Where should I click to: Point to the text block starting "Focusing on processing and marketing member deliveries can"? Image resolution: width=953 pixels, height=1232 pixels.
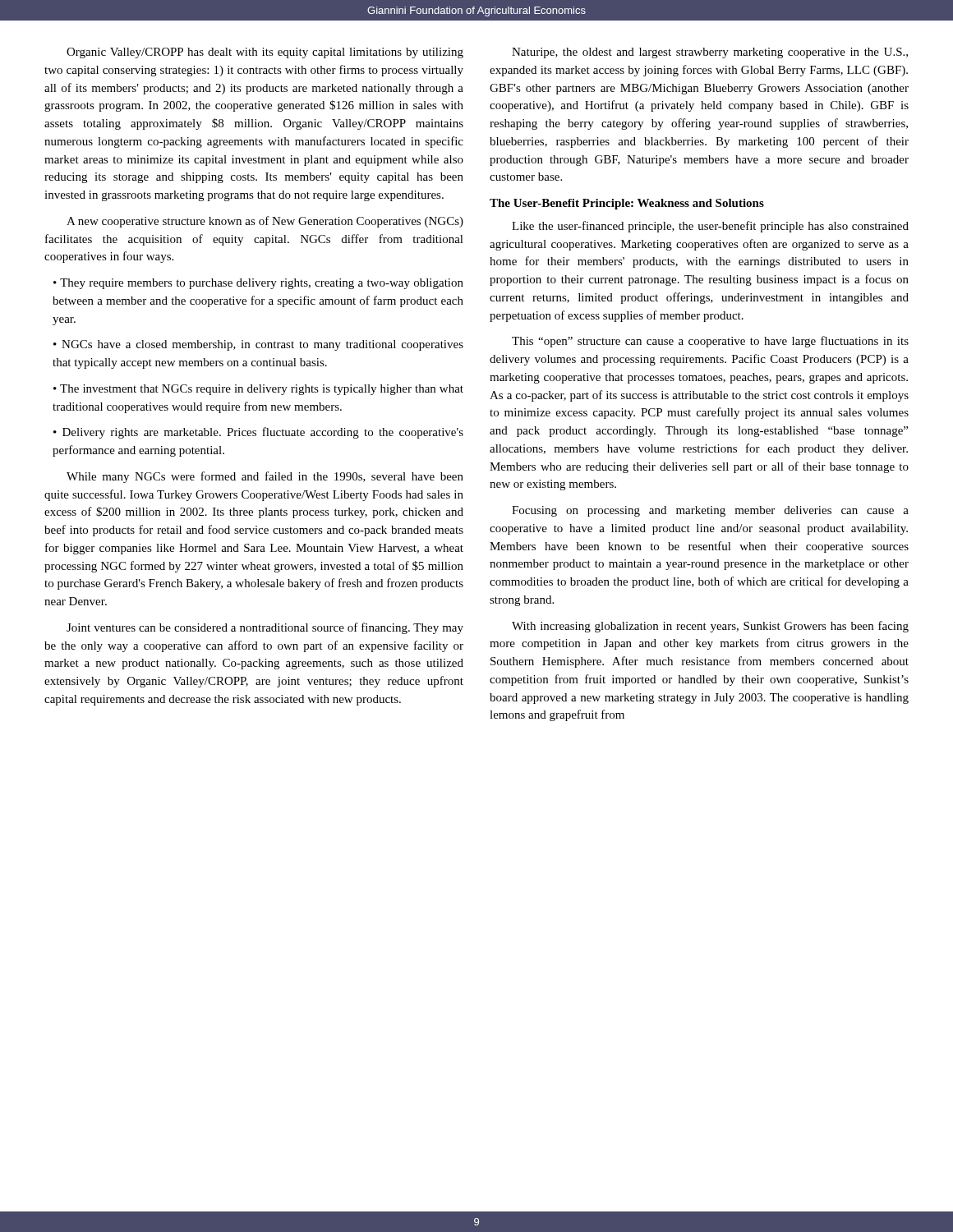click(x=699, y=555)
